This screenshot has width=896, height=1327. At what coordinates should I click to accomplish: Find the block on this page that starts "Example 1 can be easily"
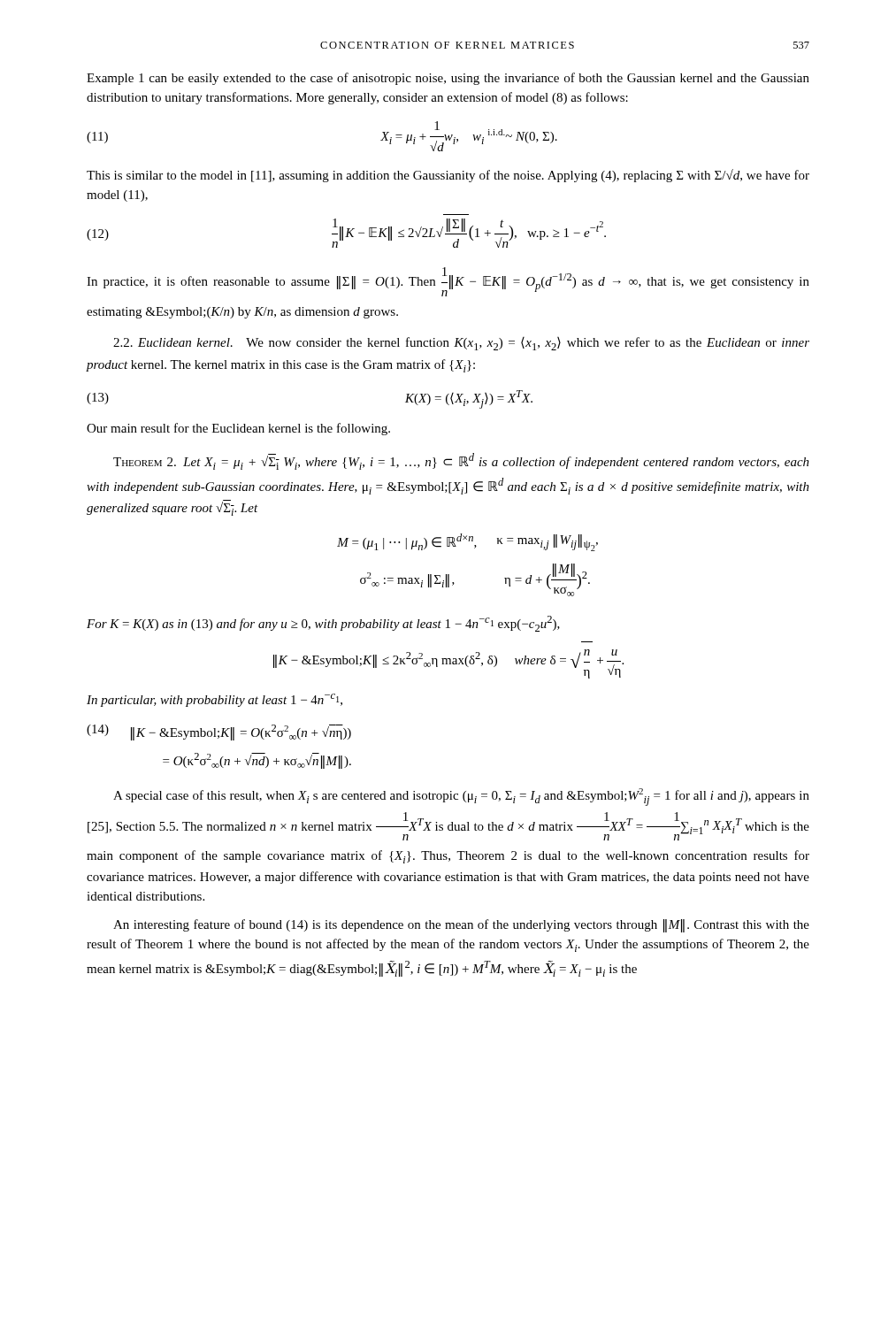coord(448,88)
